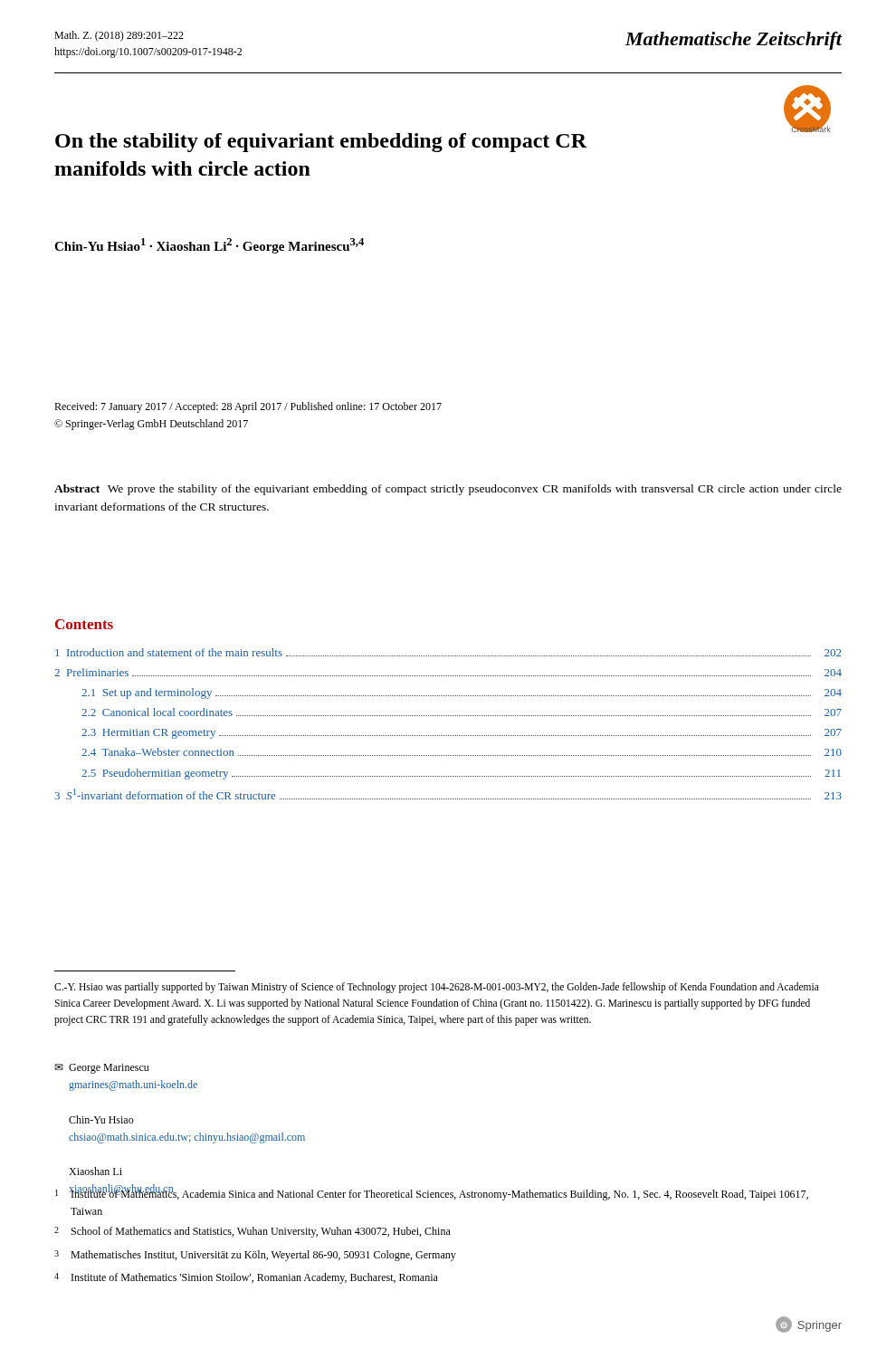Image resolution: width=896 pixels, height=1358 pixels.
Task: Point to the block beginning "4 Institute of Mathematics 'Simion Stoilow', Romanian Academy,"
Action: coord(246,1279)
